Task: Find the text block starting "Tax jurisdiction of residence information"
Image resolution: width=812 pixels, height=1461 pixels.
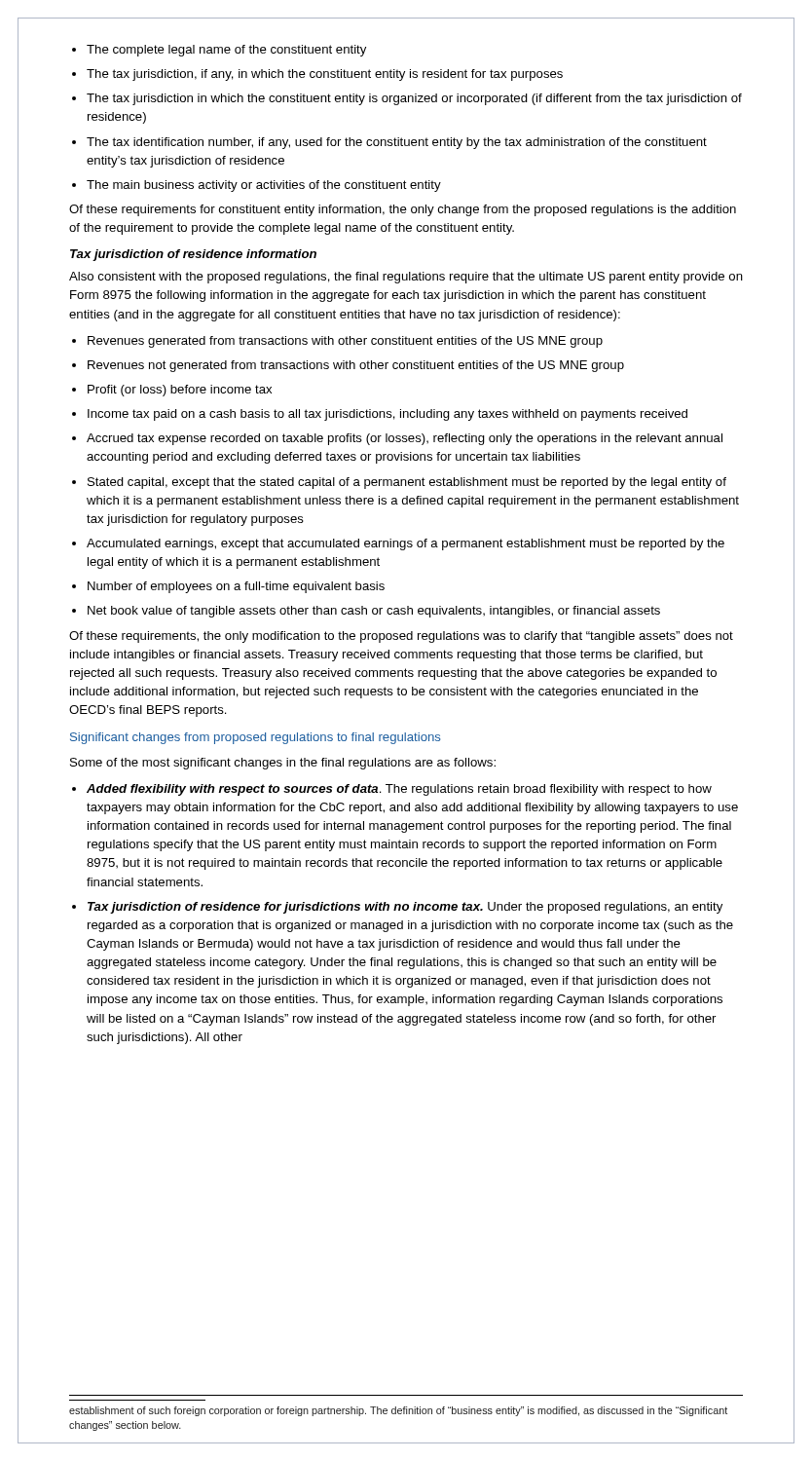Action: pyautogui.click(x=193, y=254)
